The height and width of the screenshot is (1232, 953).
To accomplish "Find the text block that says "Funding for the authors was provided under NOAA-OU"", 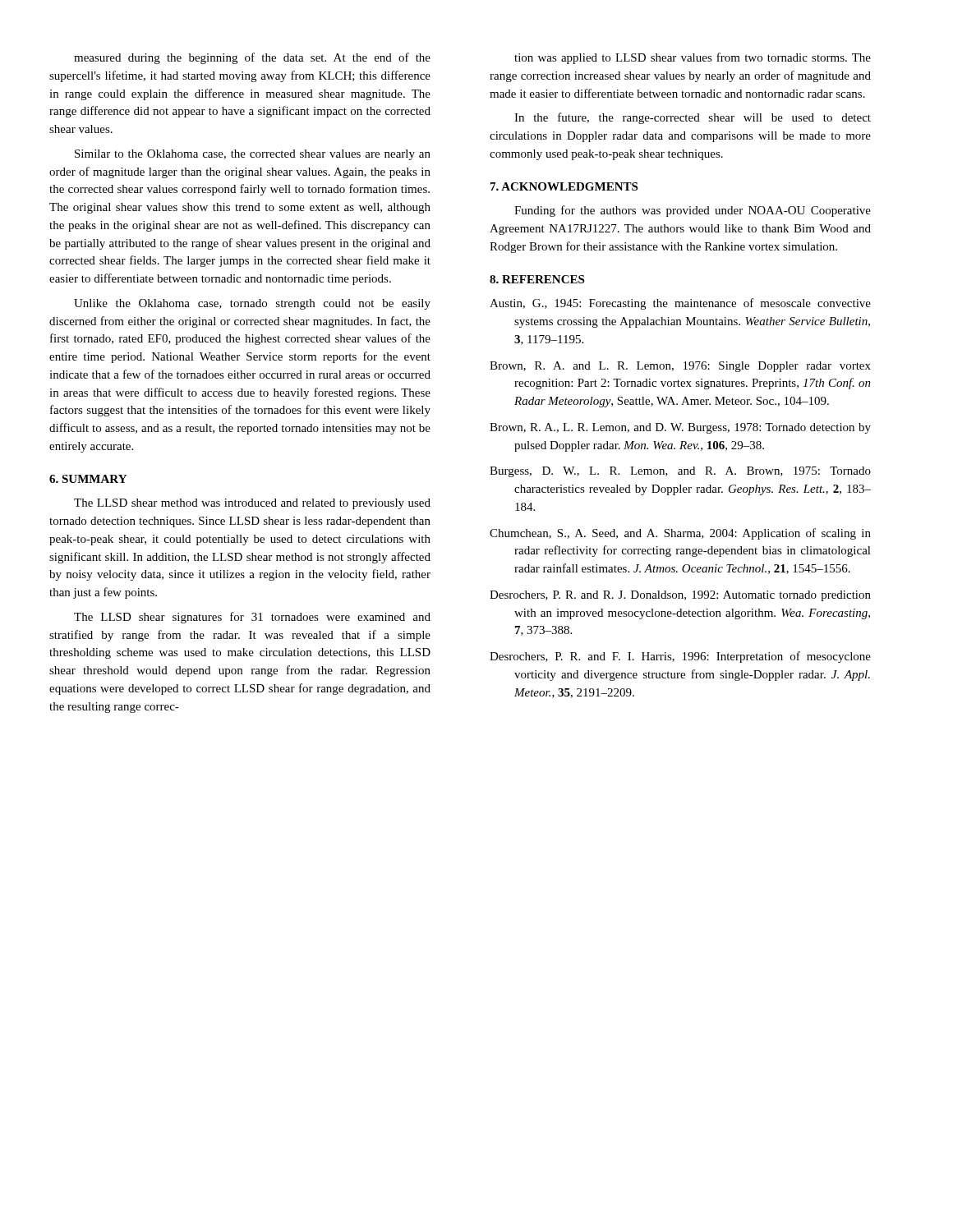I will [680, 229].
